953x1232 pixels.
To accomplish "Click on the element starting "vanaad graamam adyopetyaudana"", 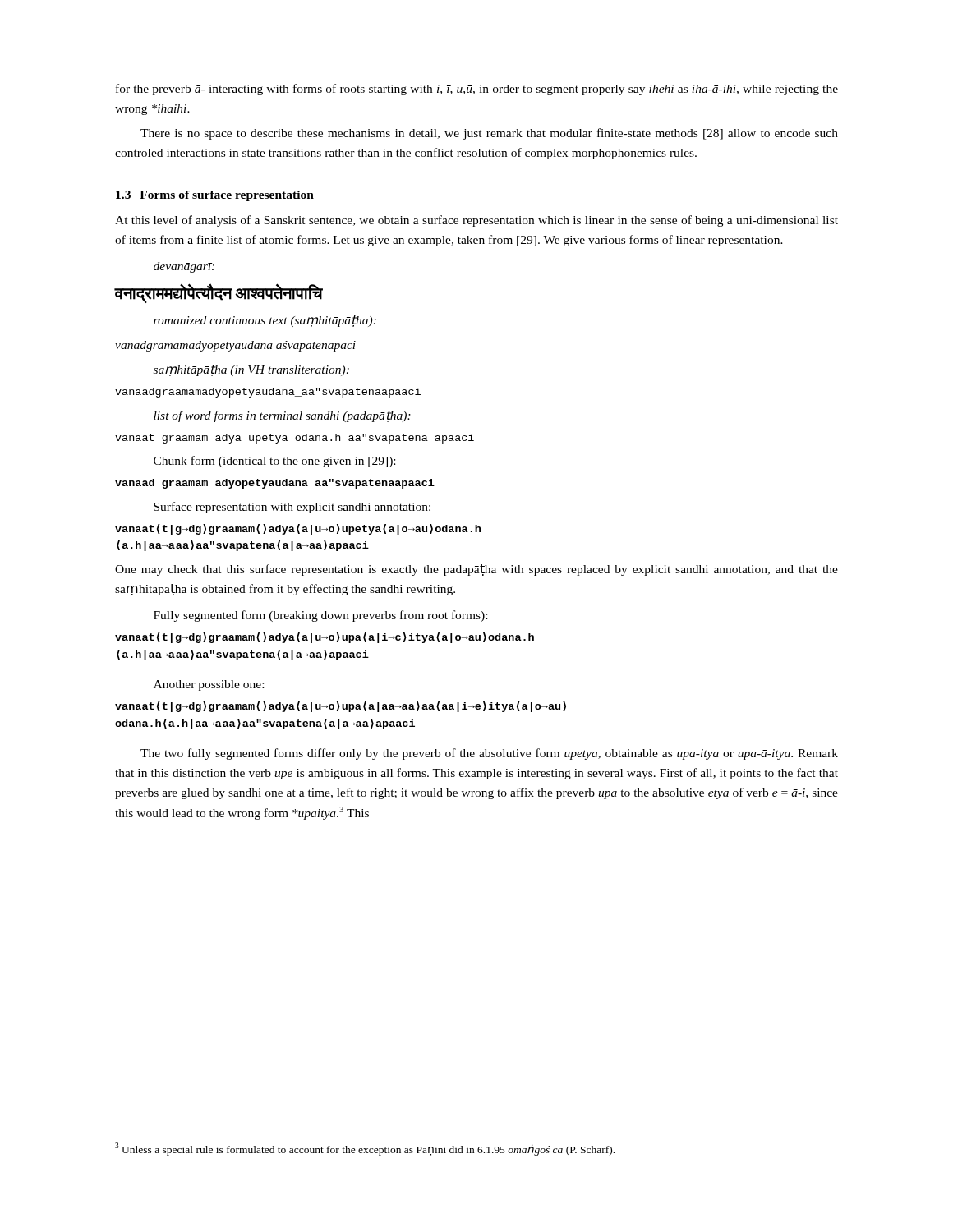I will [x=275, y=484].
